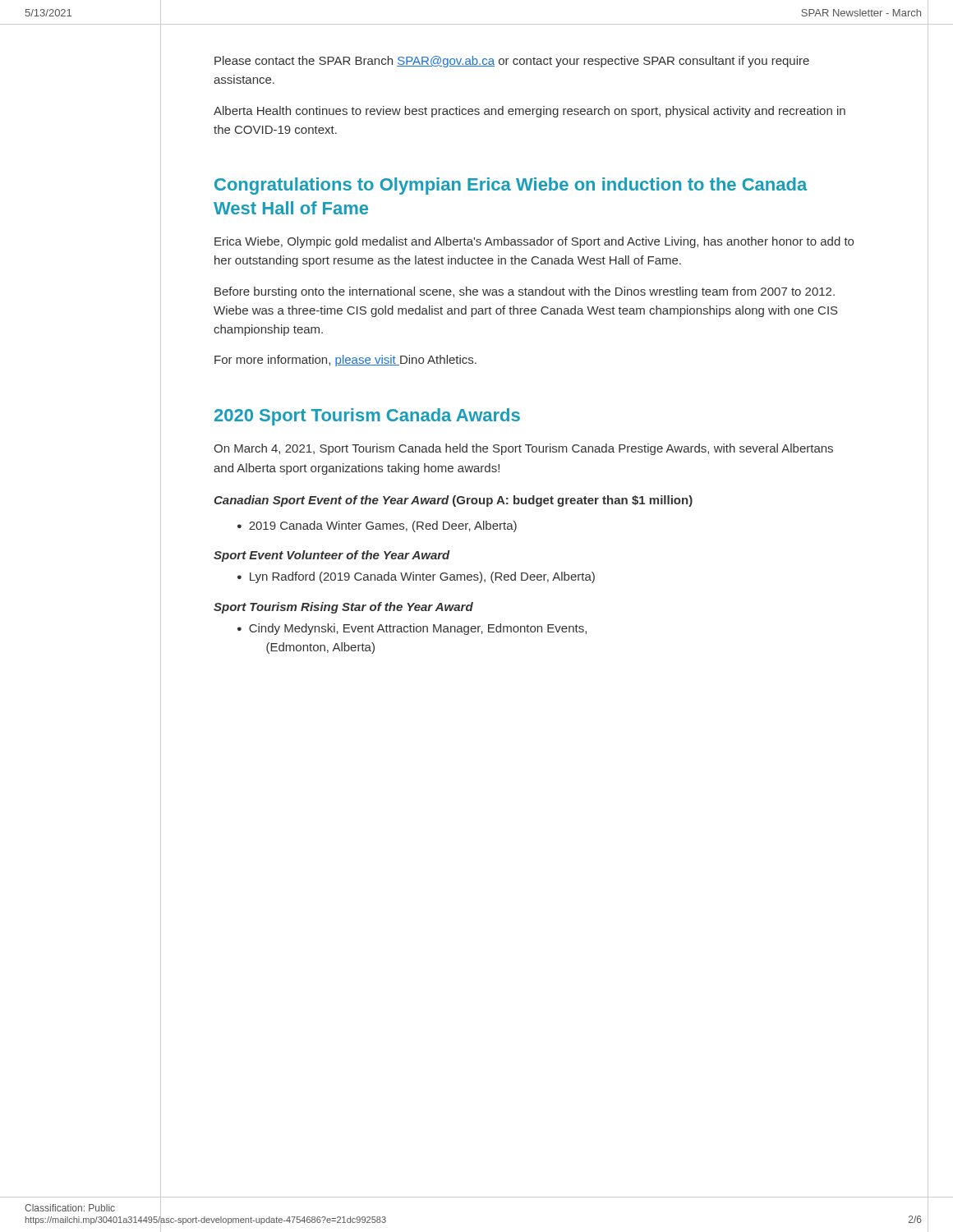
Task: Select the text starting "Erica Wiebe, Olympic gold"
Action: (x=534, y=251)
